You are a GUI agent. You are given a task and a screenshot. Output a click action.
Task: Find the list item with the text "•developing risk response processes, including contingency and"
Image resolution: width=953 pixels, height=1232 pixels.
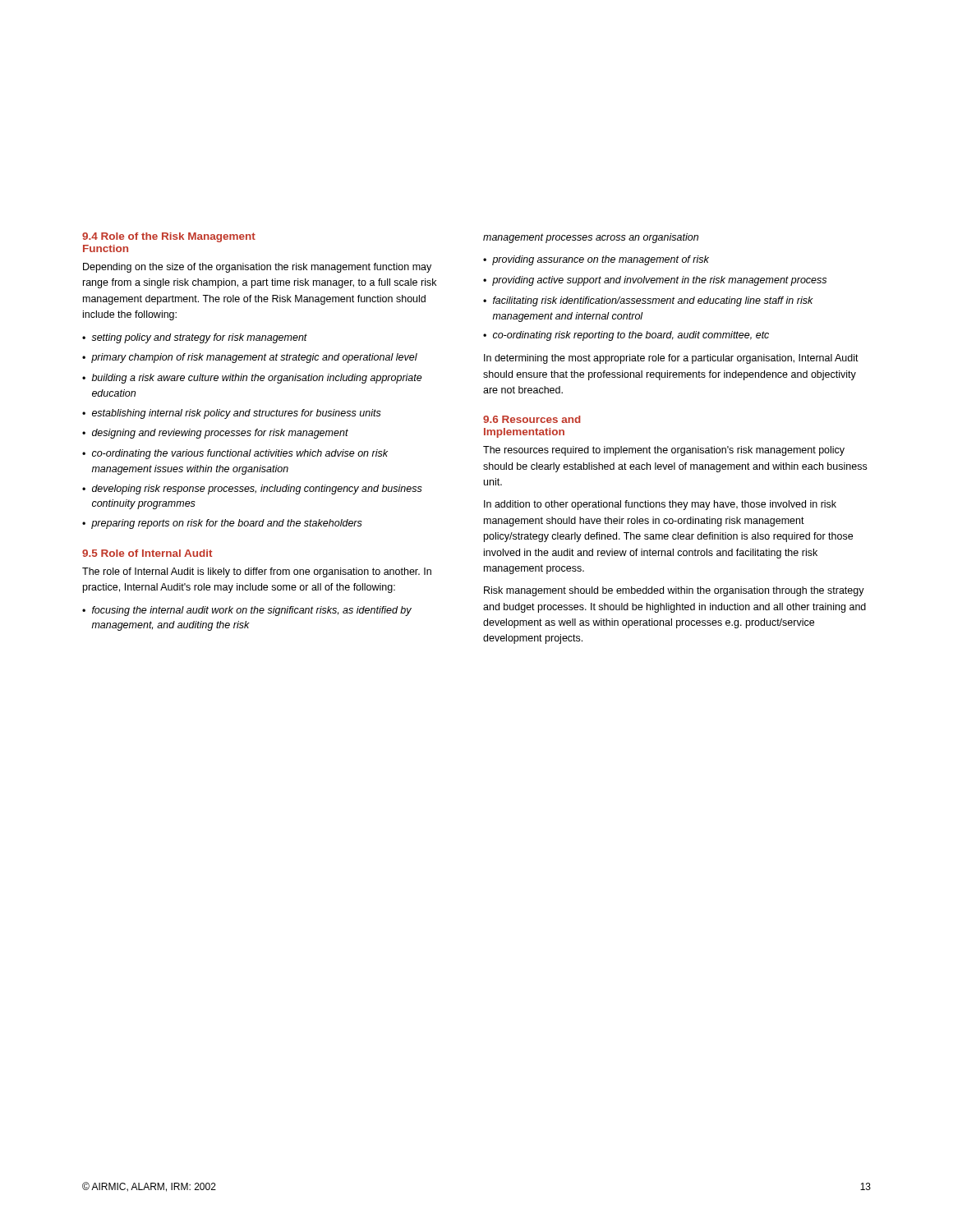click(263, 496)
